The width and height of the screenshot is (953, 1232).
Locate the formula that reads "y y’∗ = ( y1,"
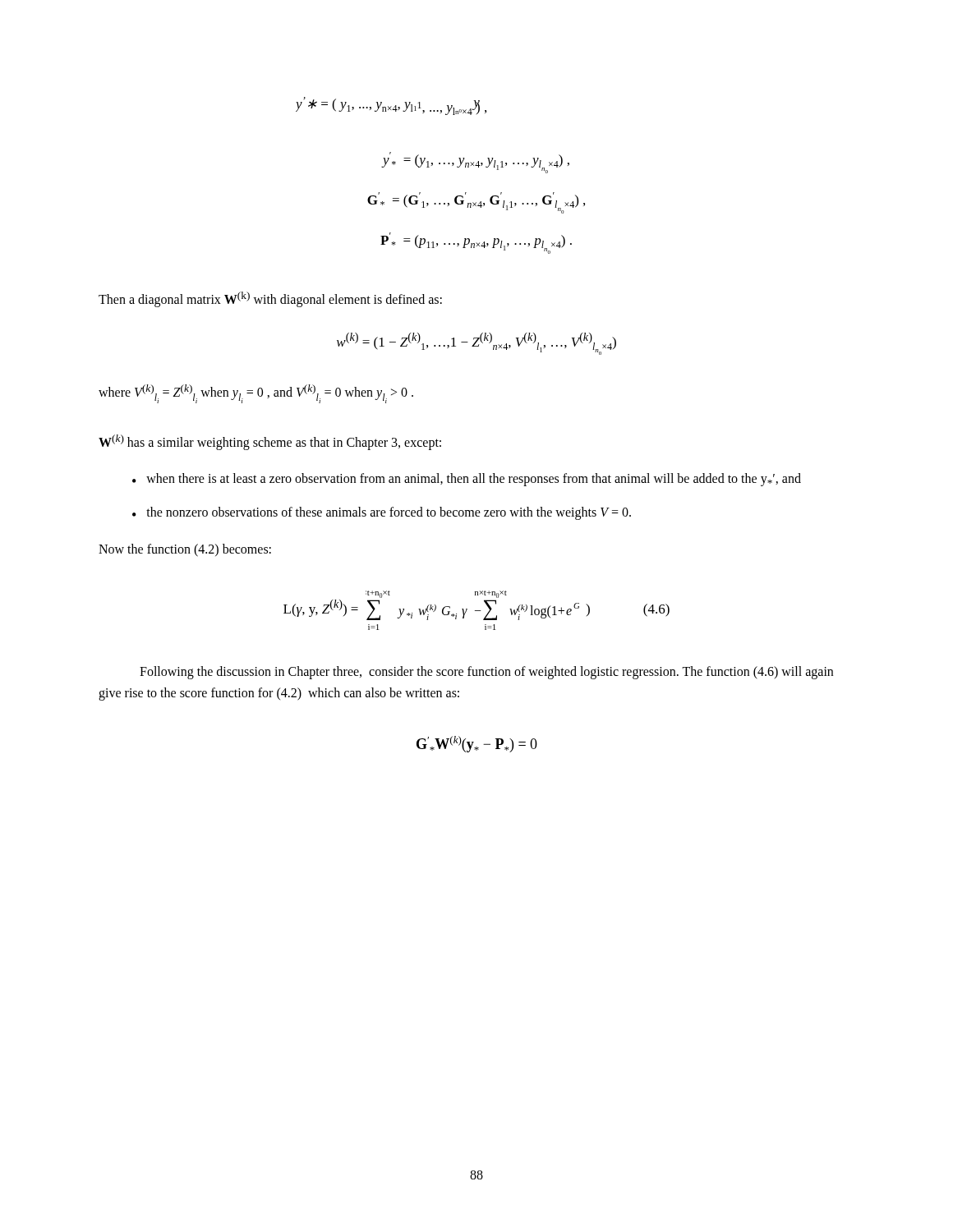click(x=476, y=103)
